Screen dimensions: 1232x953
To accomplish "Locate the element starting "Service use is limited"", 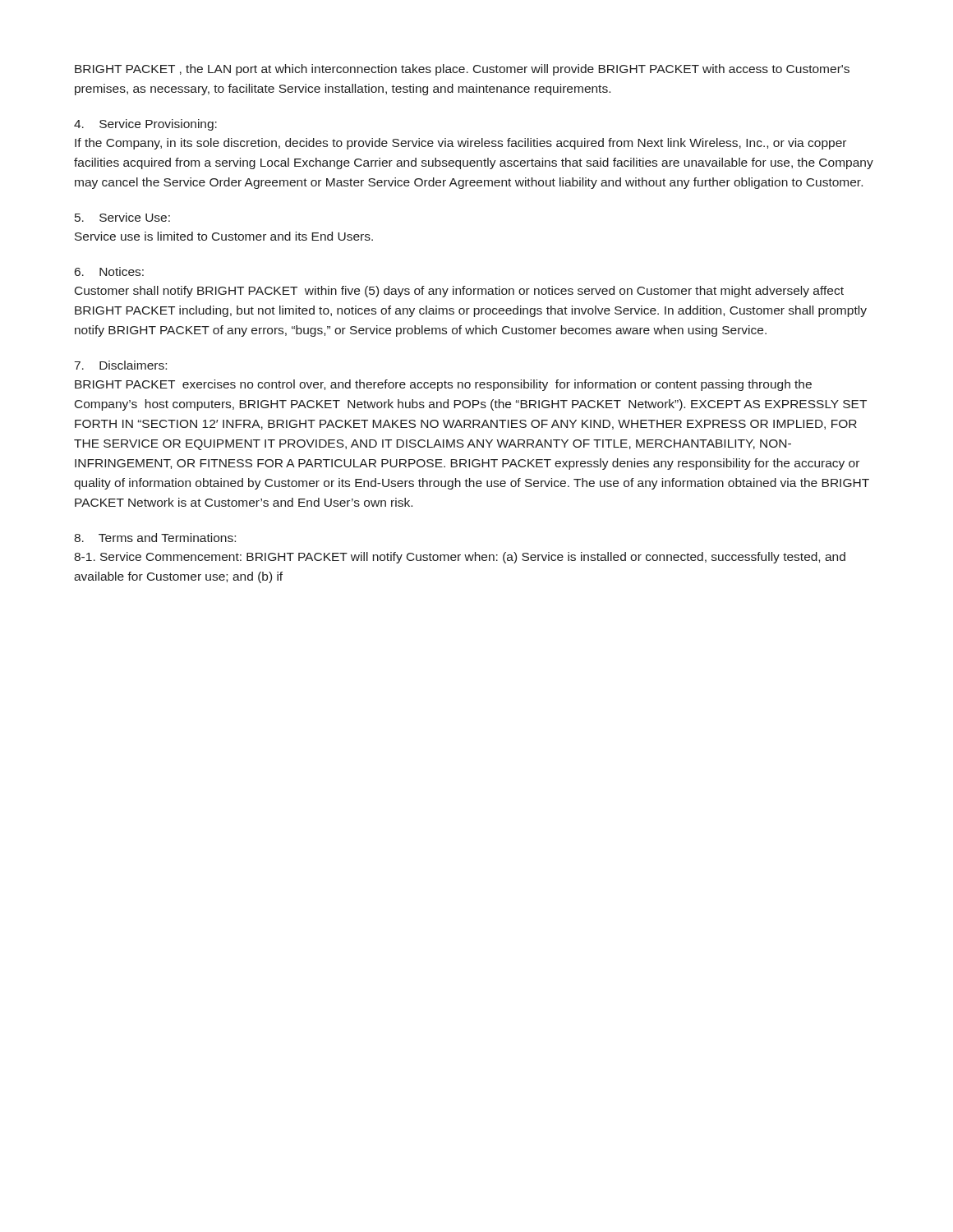I will (224, 236).
